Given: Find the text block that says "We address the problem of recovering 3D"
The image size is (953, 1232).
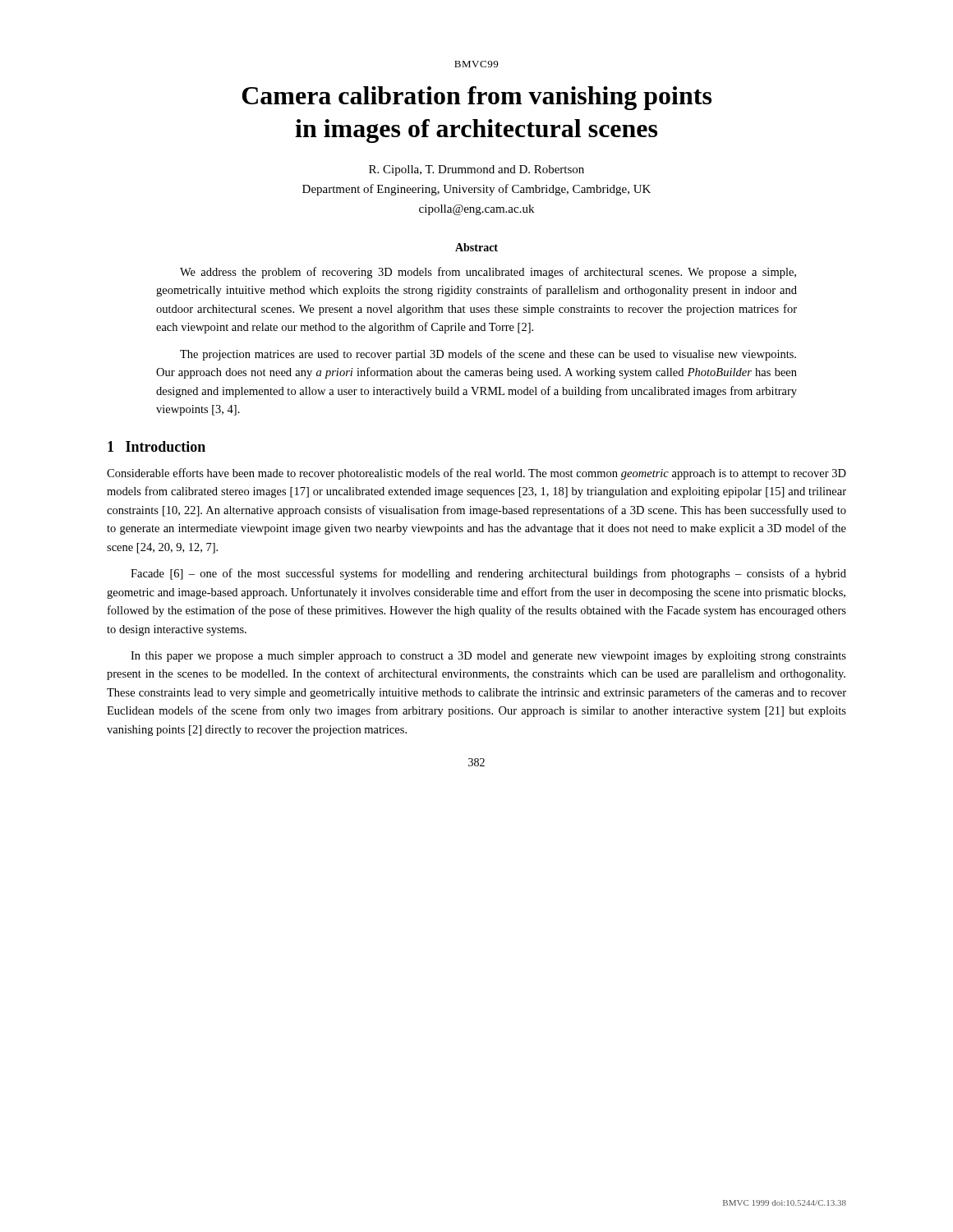Looking at the screenshot, I should [476, 341].
